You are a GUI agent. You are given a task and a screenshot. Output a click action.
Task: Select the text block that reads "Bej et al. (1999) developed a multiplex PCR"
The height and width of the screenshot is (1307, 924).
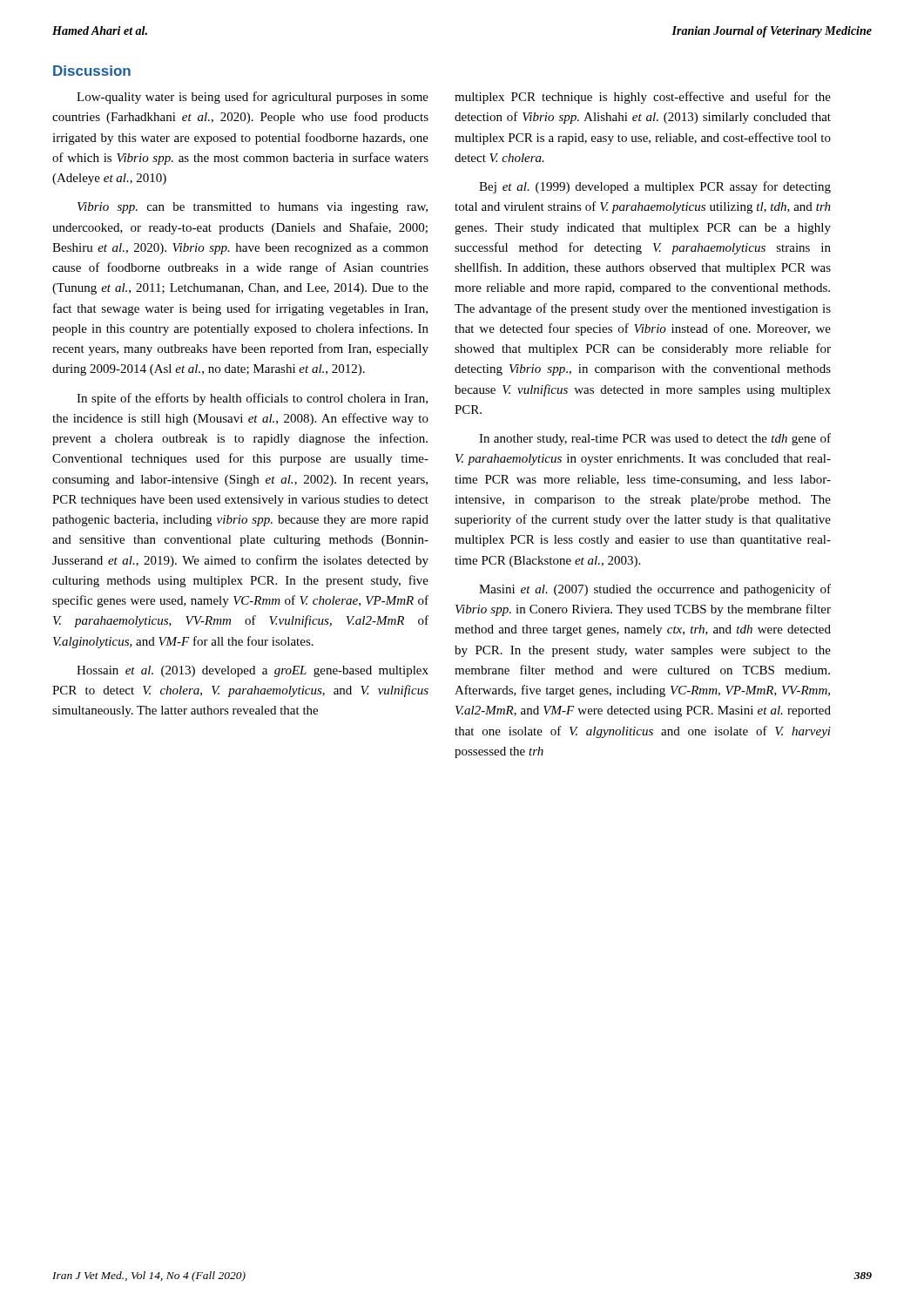point(643,298)
